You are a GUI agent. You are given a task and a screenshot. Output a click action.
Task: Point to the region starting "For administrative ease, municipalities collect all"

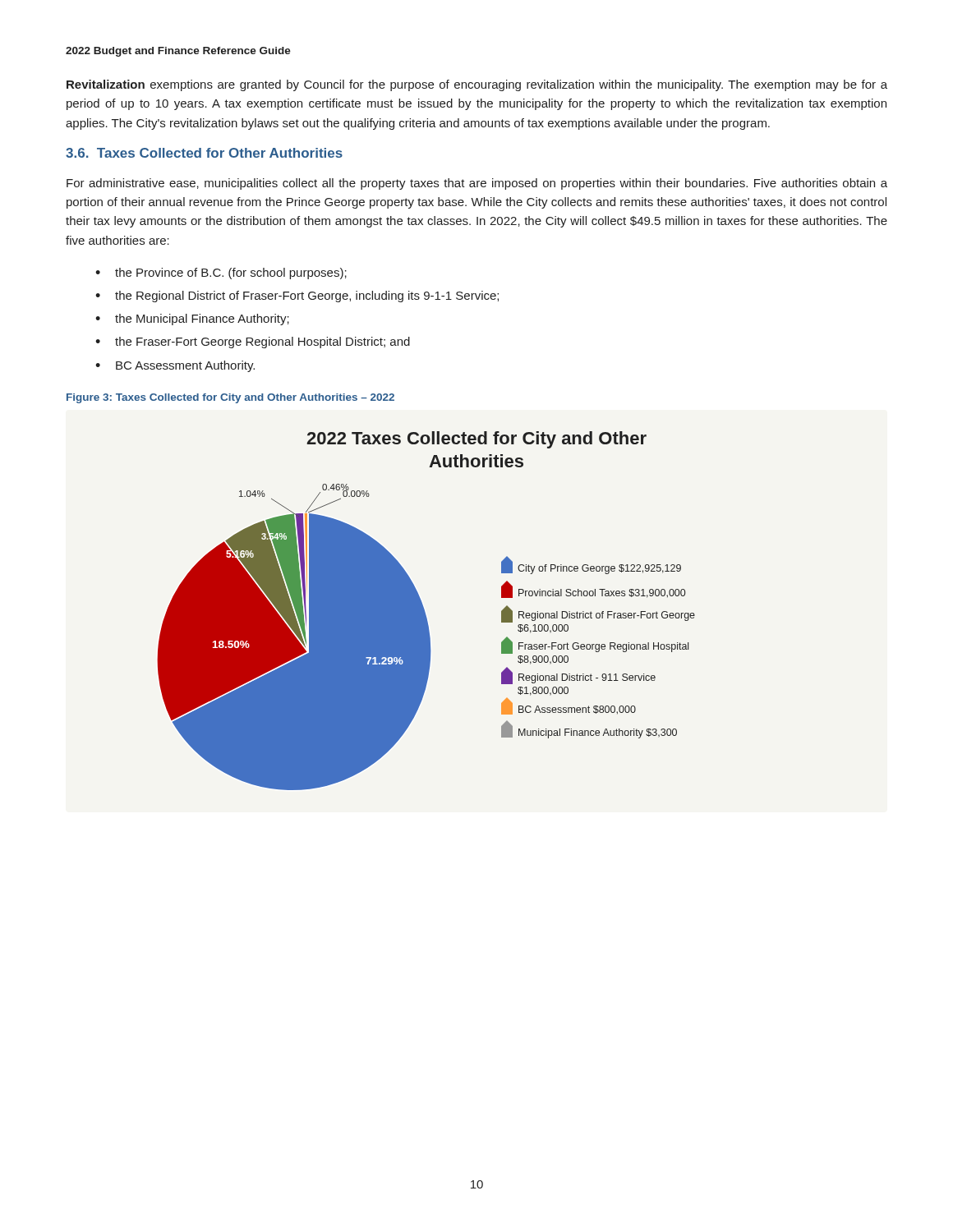476,211
